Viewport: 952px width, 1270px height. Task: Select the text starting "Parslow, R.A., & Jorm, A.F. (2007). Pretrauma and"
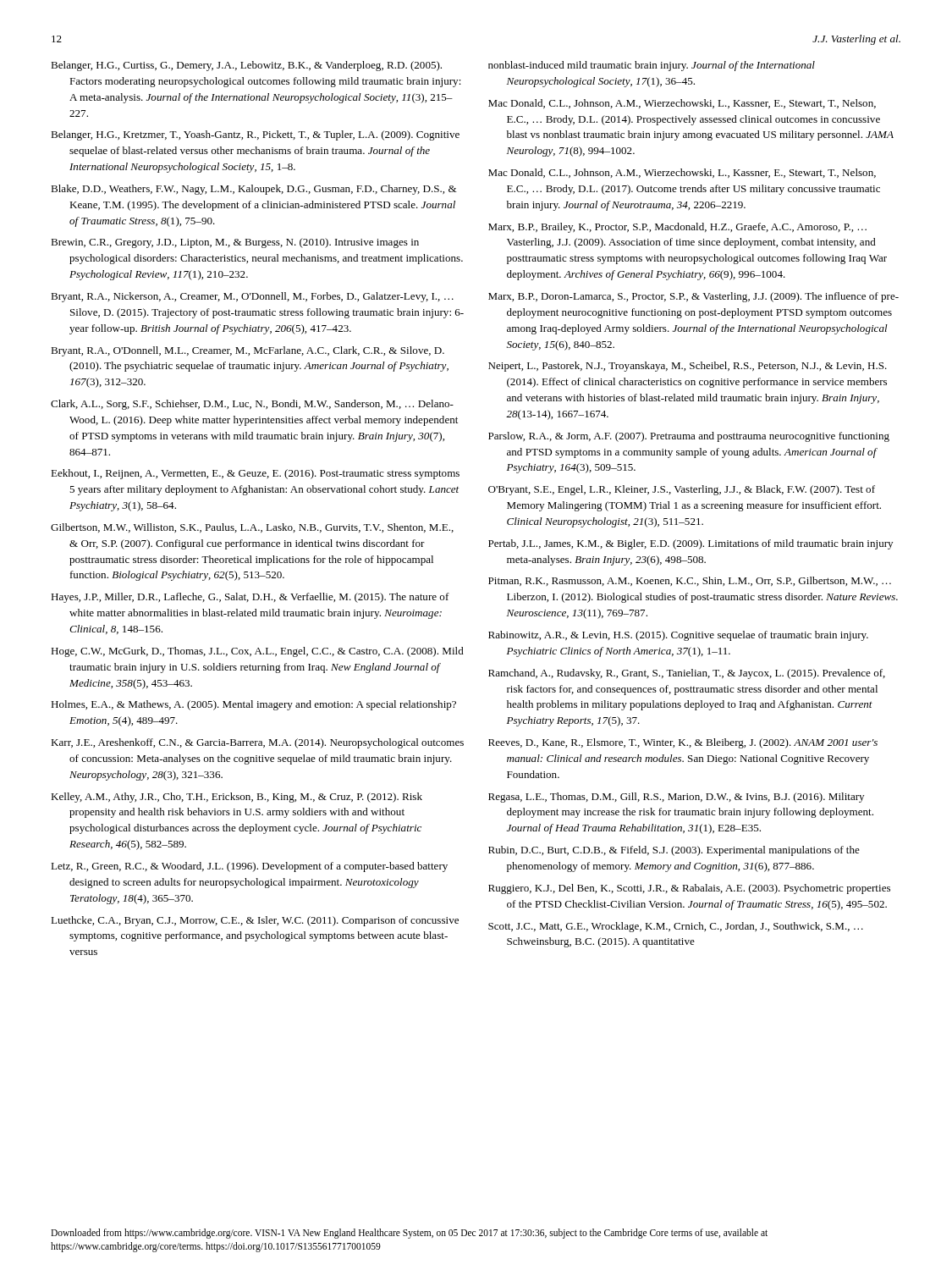689,451
